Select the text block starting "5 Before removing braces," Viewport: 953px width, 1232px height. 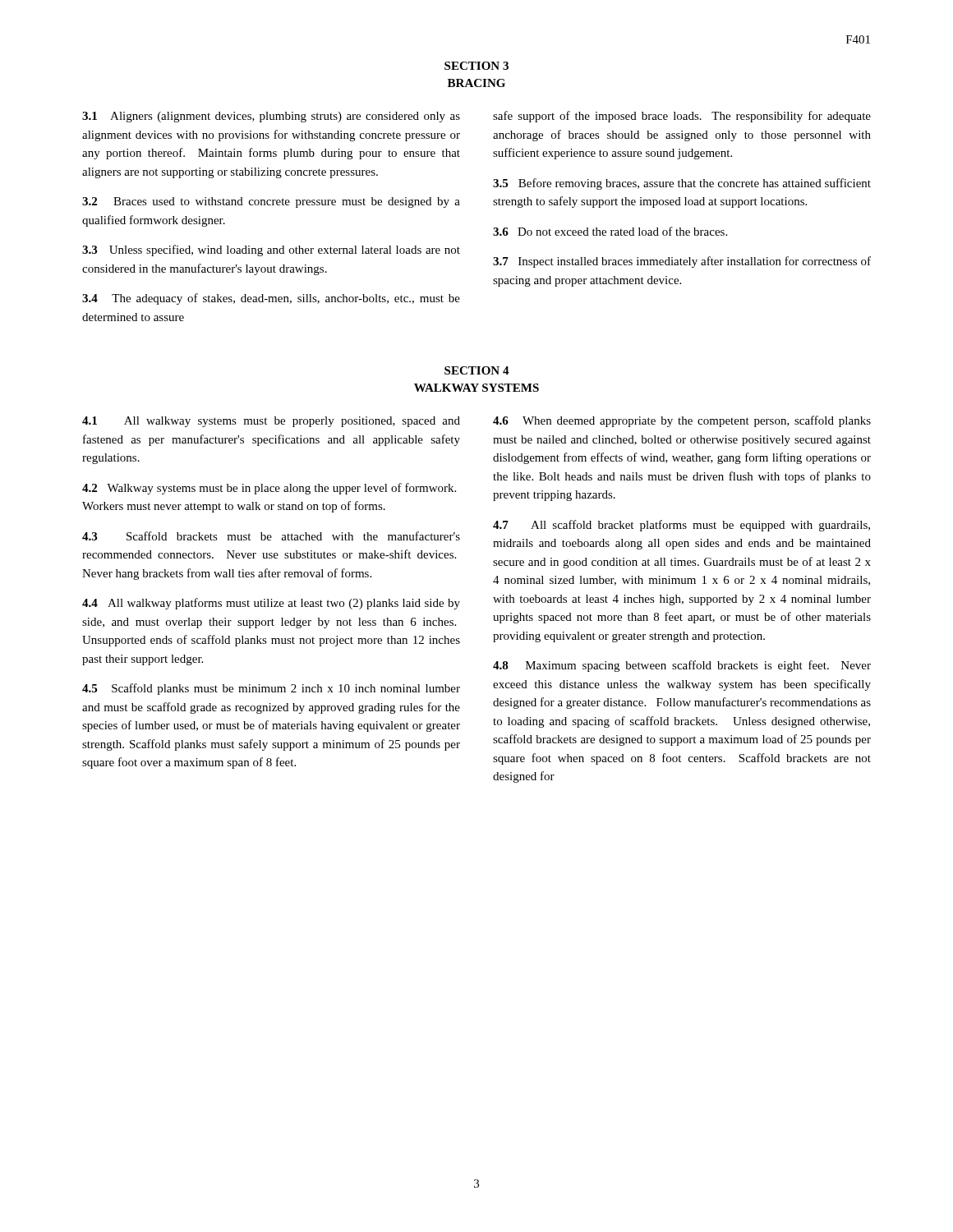(682, 192)
